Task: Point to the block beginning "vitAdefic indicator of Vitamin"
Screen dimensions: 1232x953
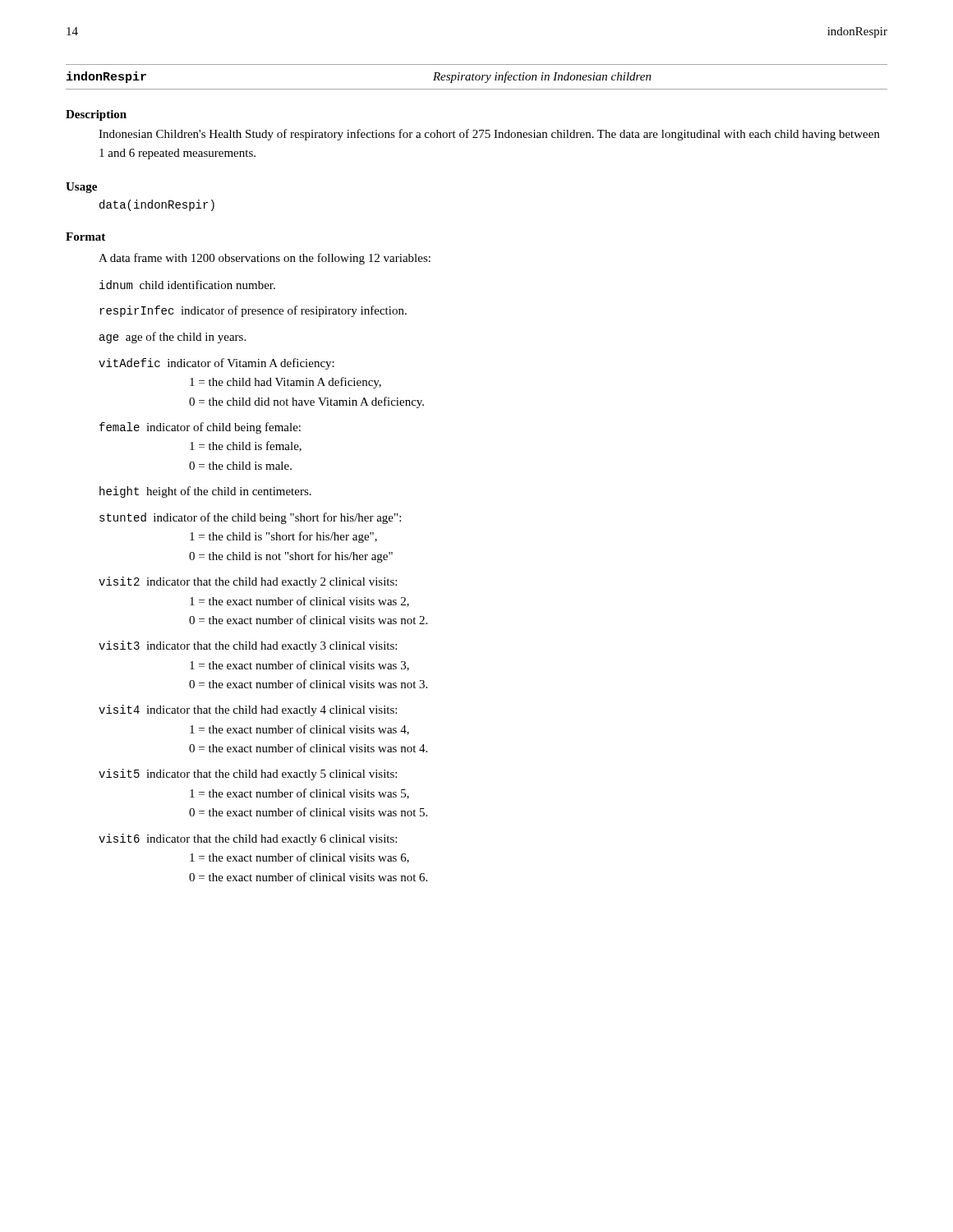Action: [x=216, y=364]
